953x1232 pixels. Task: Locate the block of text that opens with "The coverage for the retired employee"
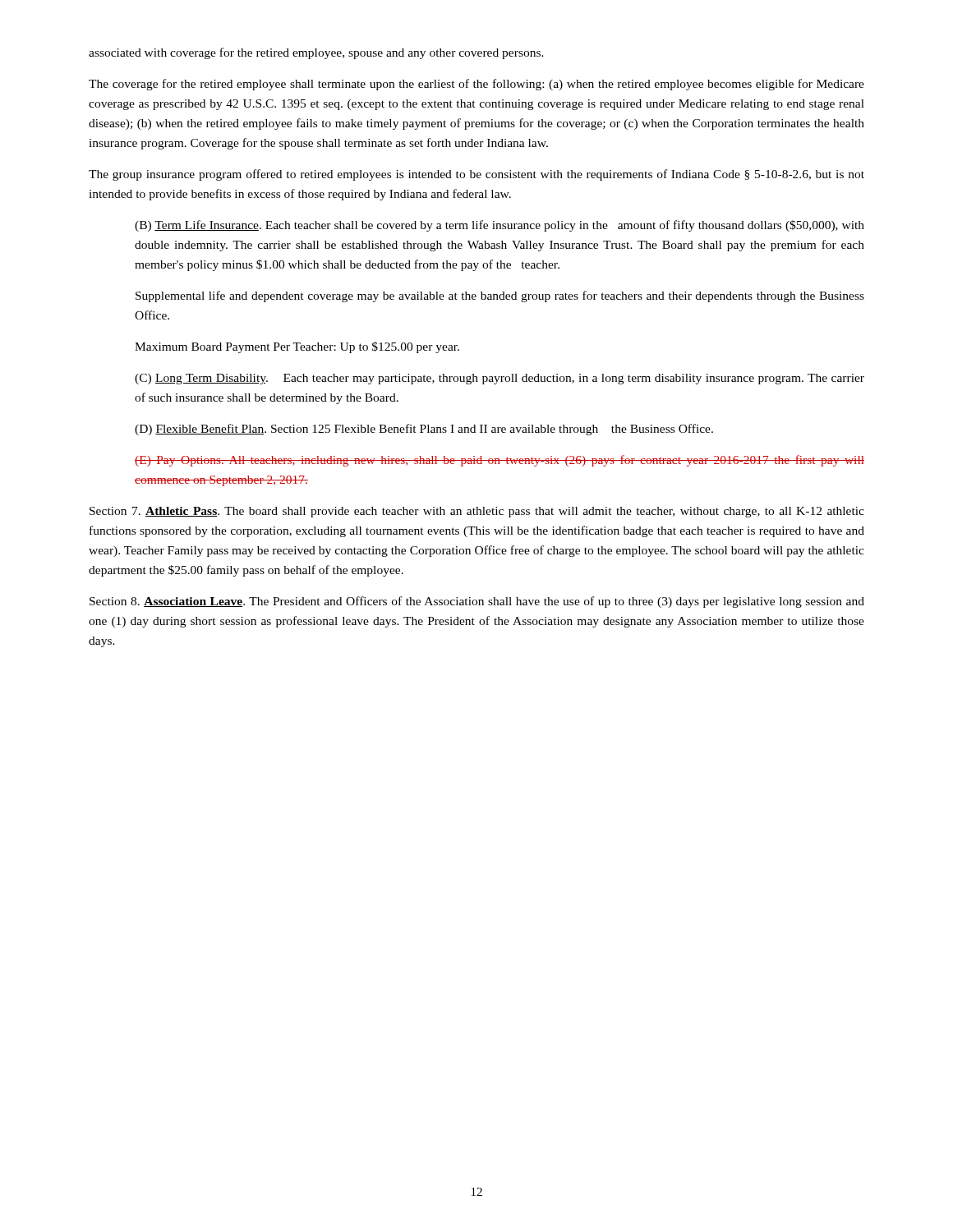click(476, 113)
